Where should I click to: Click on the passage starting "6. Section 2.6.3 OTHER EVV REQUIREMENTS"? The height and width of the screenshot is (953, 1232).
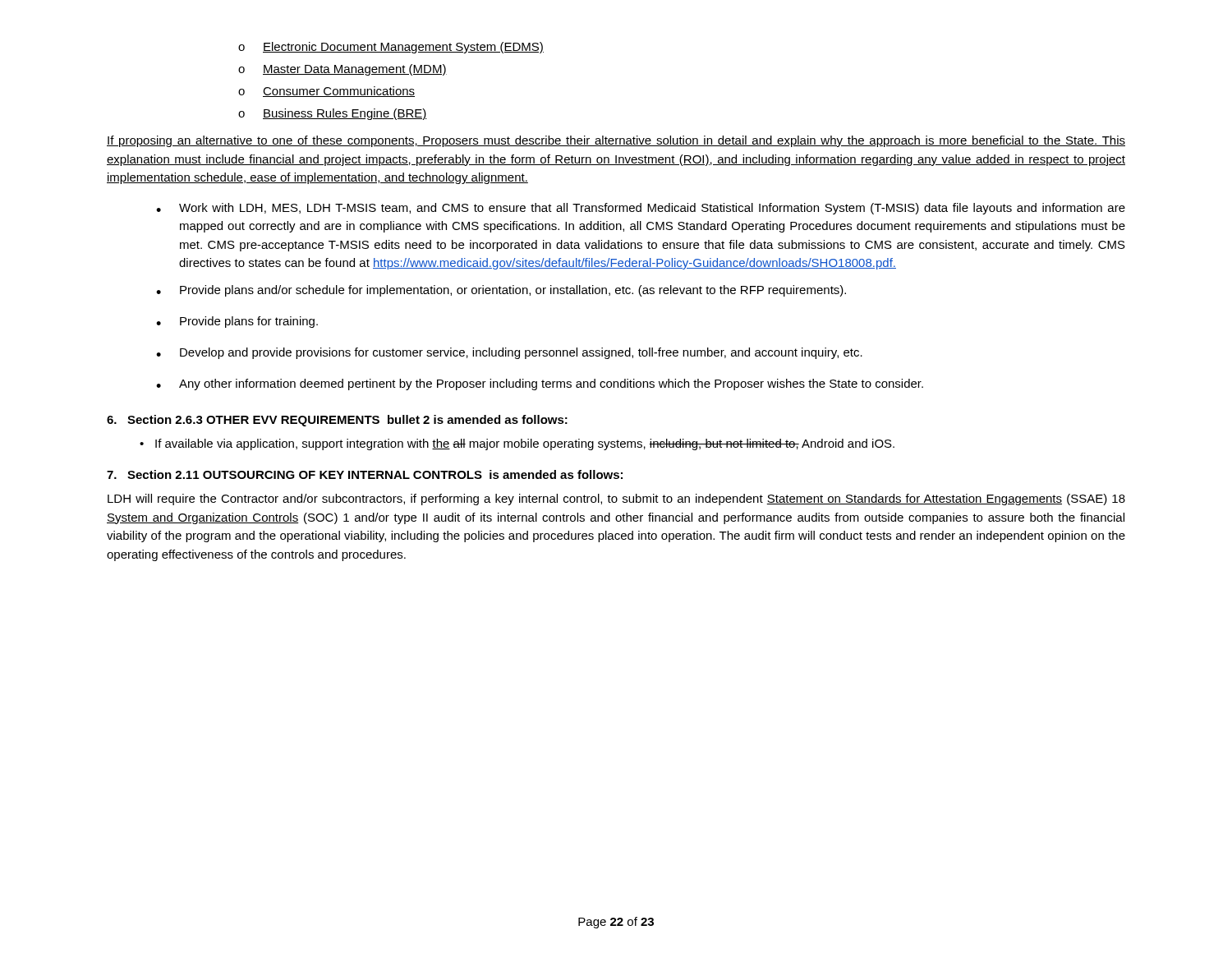(338, 419)
